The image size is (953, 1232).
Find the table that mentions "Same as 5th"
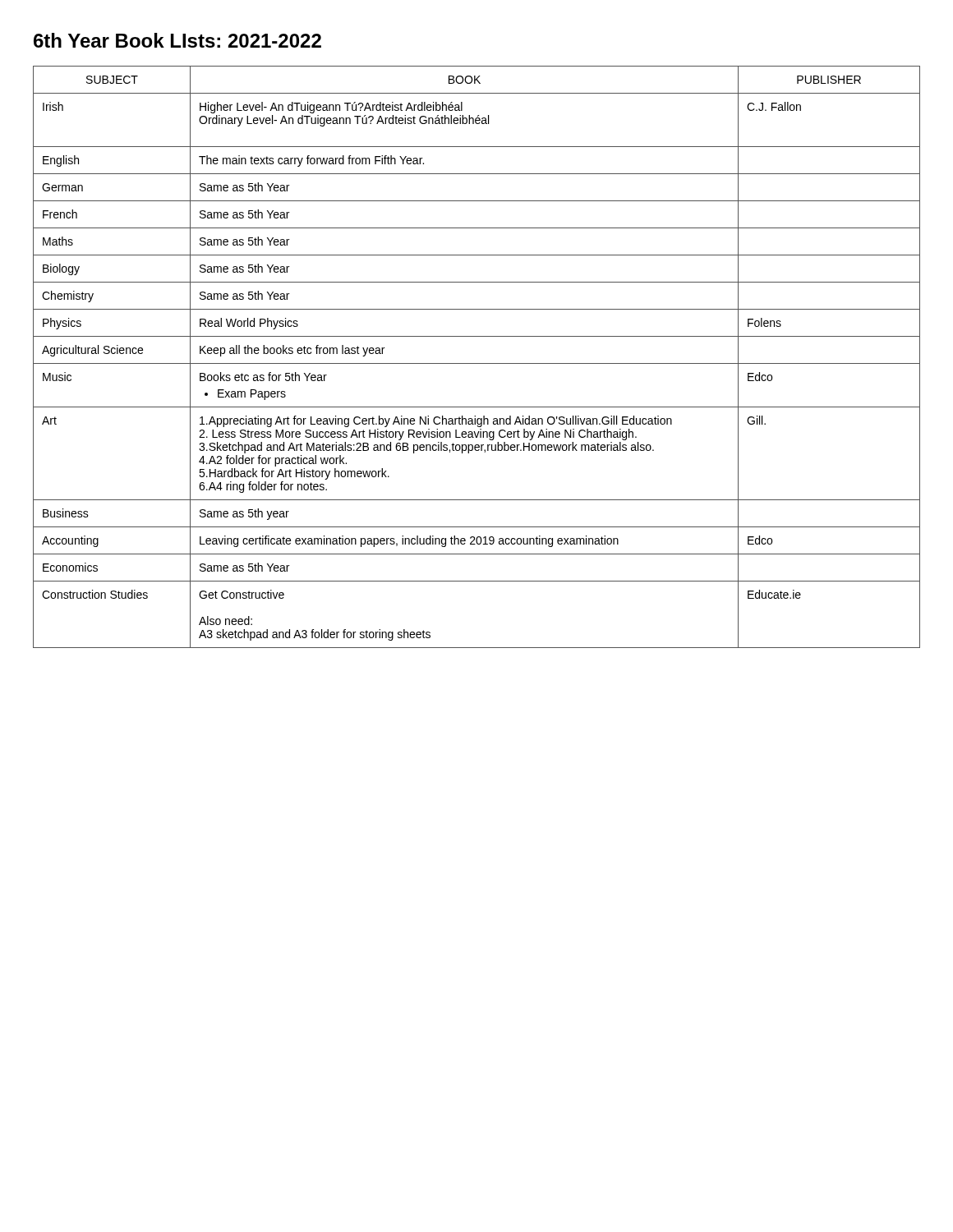click(x=476, y=357)
